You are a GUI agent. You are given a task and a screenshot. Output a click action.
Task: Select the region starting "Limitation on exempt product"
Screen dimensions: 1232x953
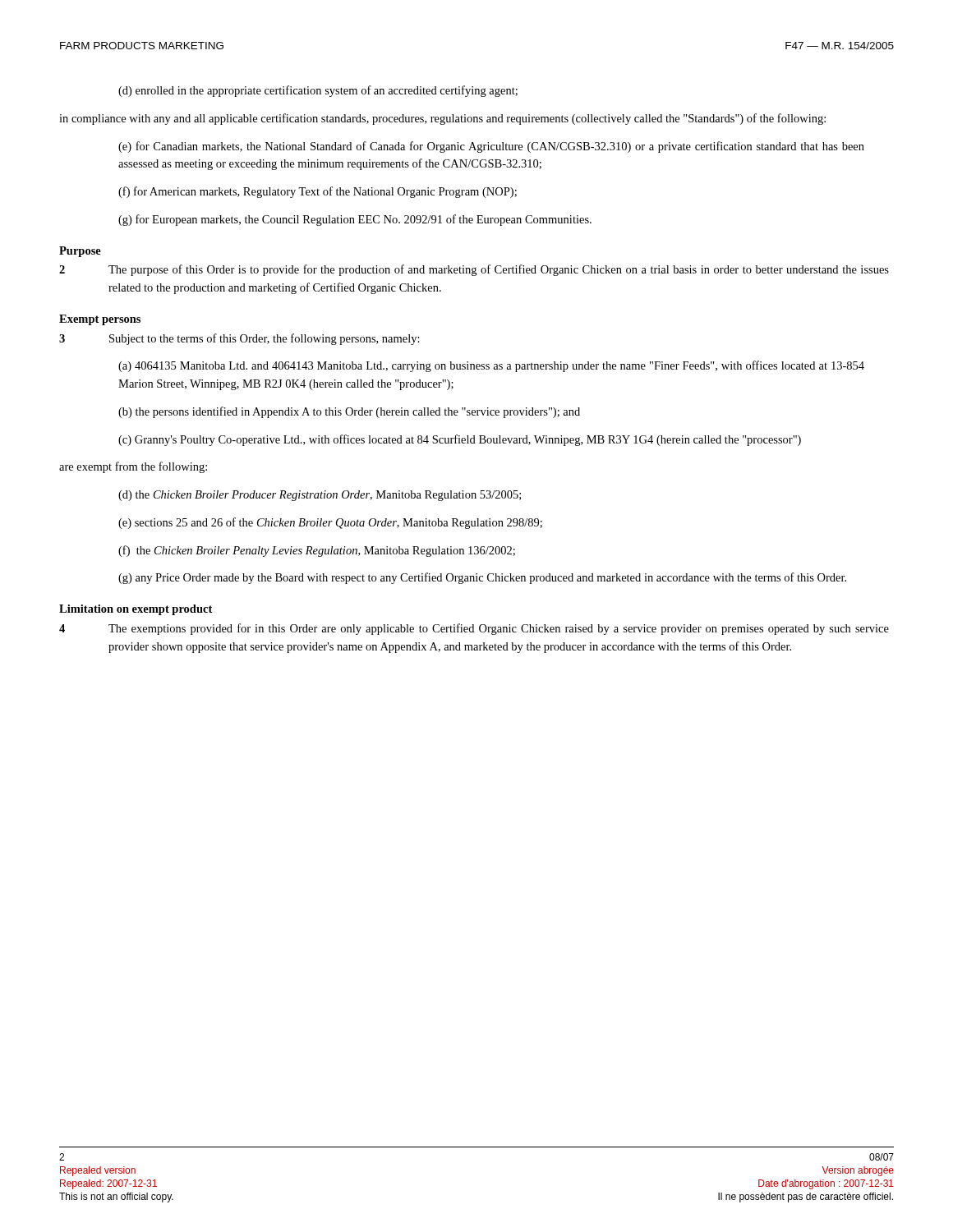[136, 610]
